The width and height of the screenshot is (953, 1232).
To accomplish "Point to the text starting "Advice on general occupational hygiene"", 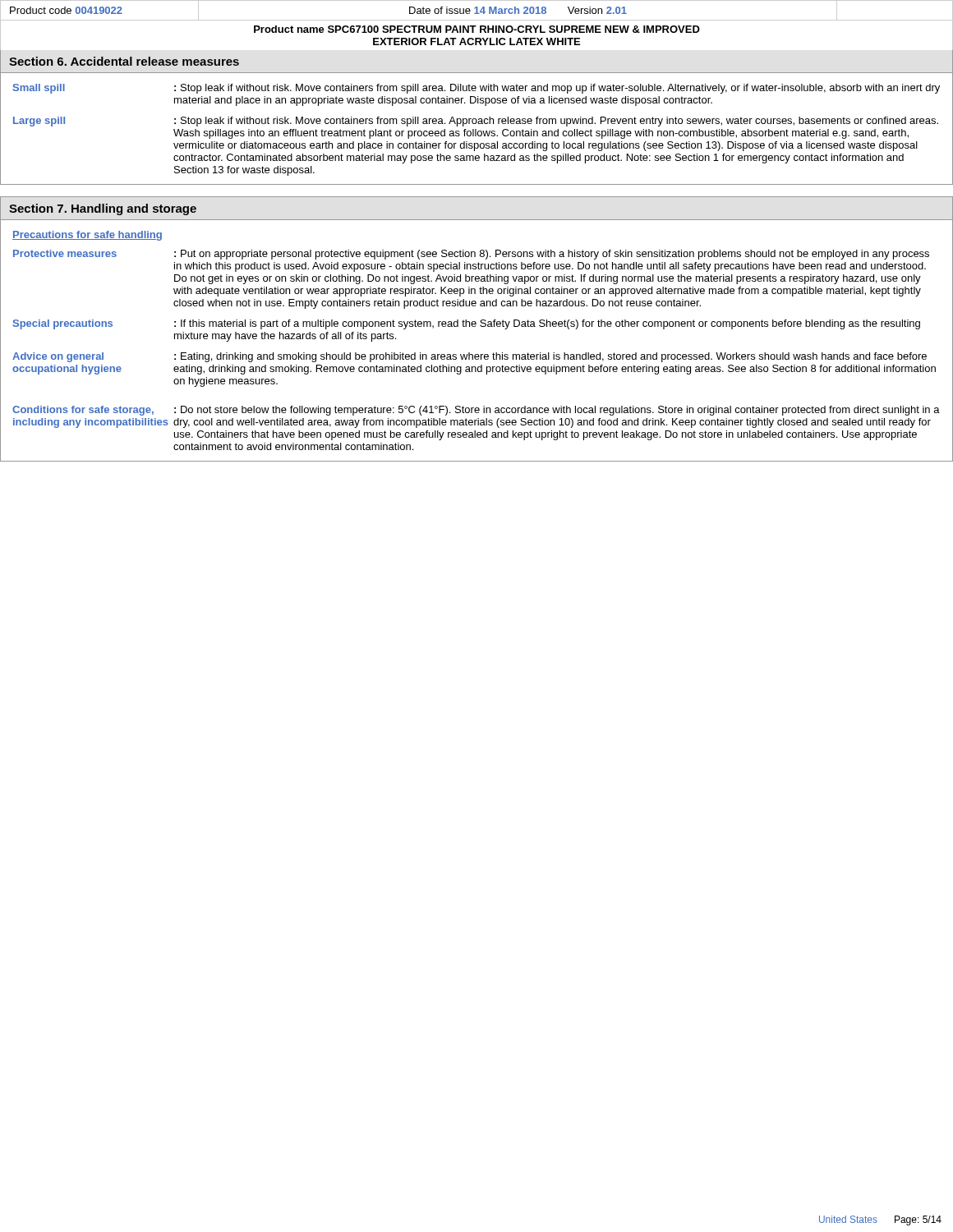I will (476, 368).
